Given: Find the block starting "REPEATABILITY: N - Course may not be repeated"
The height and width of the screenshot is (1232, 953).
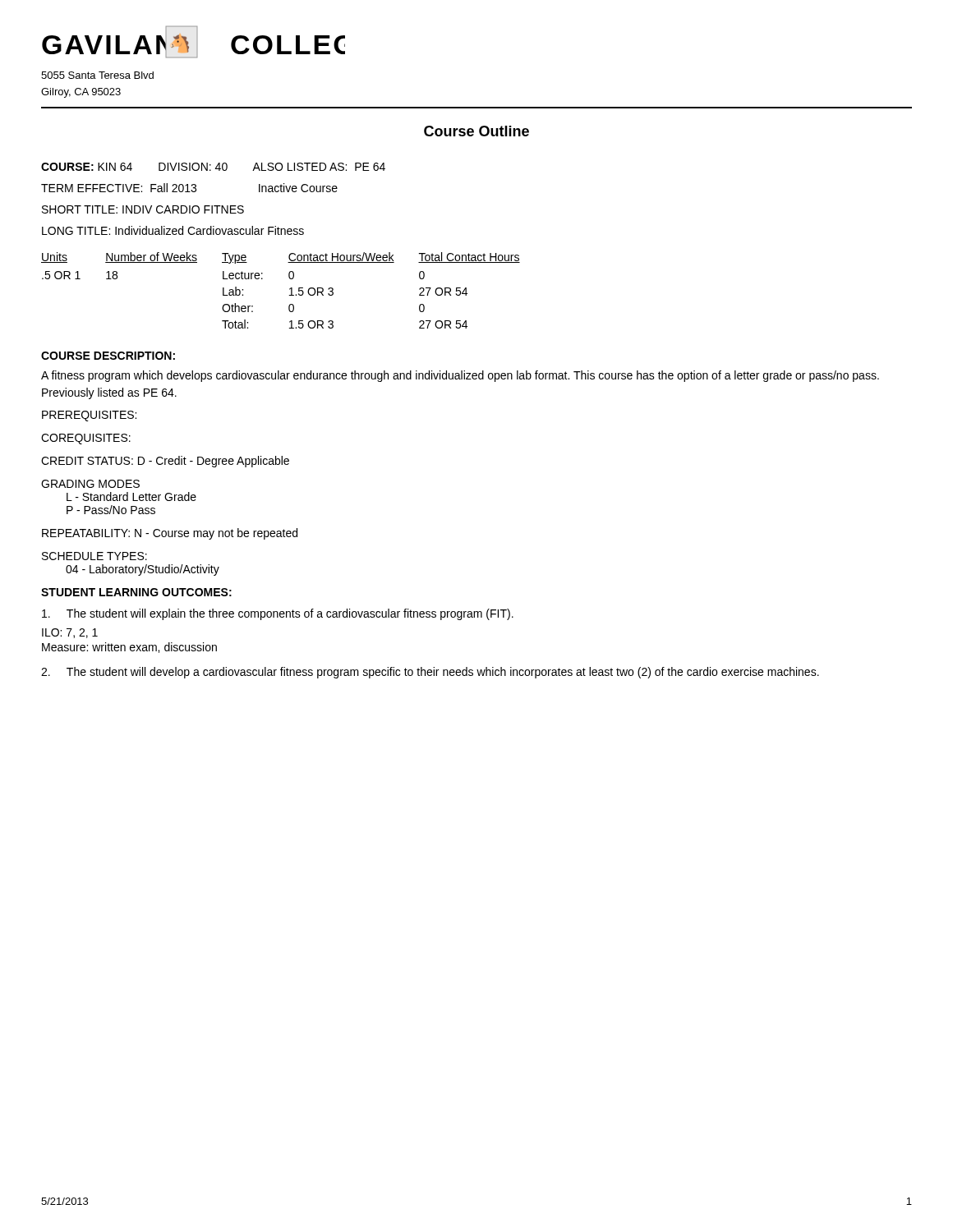Looking at the screenshot, I should (170, 533).
